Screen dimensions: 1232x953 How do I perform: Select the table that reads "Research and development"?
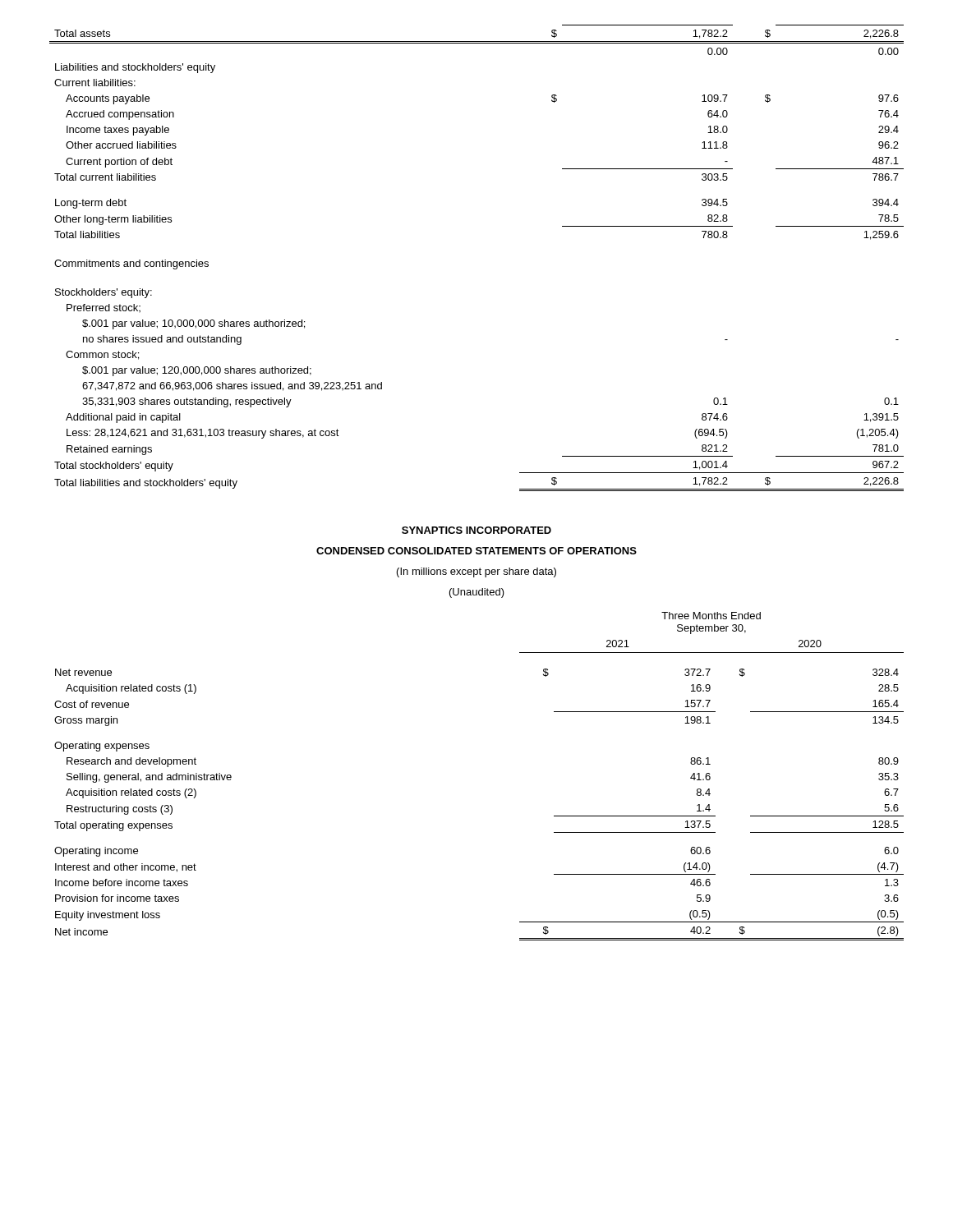click(x=476, y=774)
